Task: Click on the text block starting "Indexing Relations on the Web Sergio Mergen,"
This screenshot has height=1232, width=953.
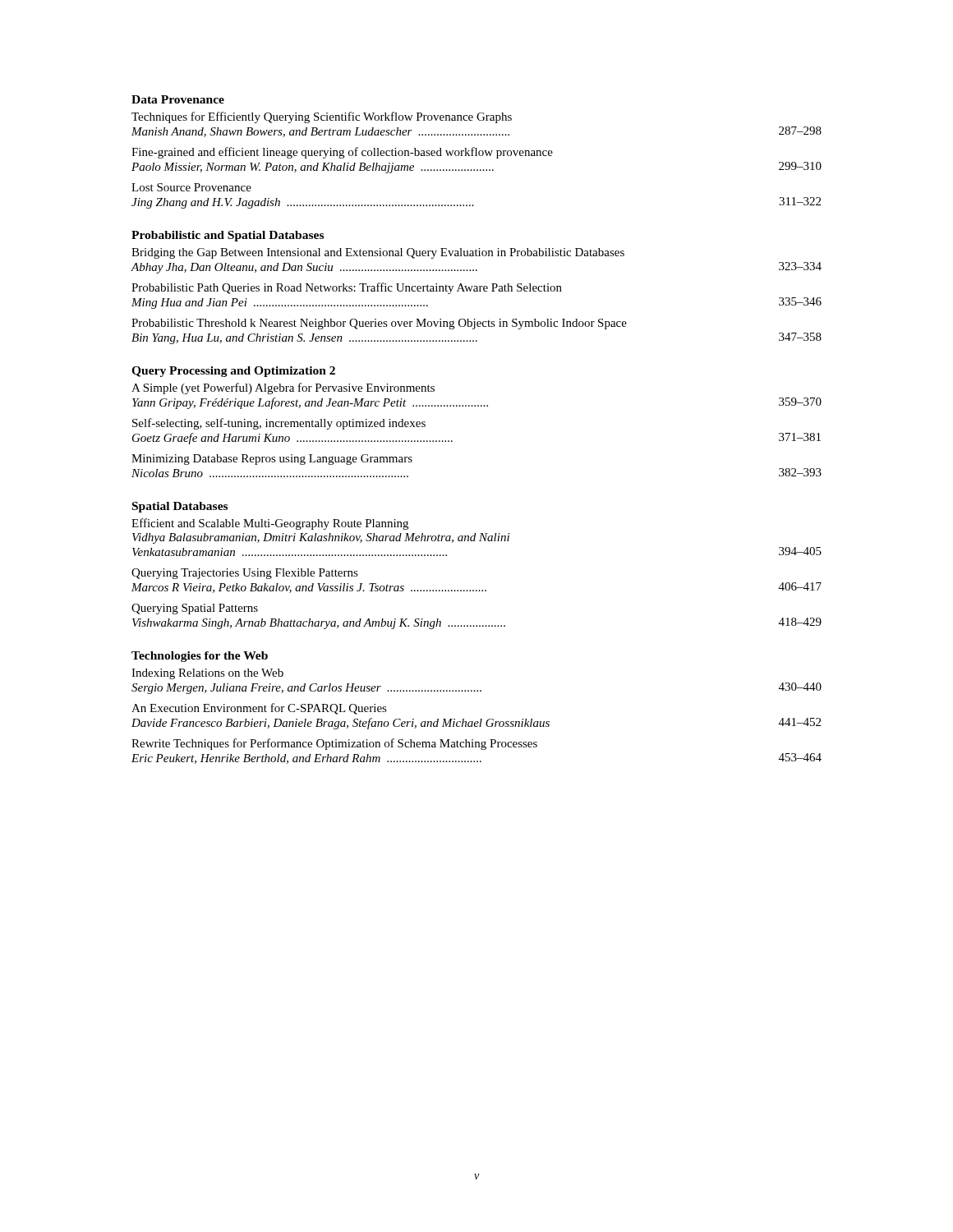Action: click(476, 680)
